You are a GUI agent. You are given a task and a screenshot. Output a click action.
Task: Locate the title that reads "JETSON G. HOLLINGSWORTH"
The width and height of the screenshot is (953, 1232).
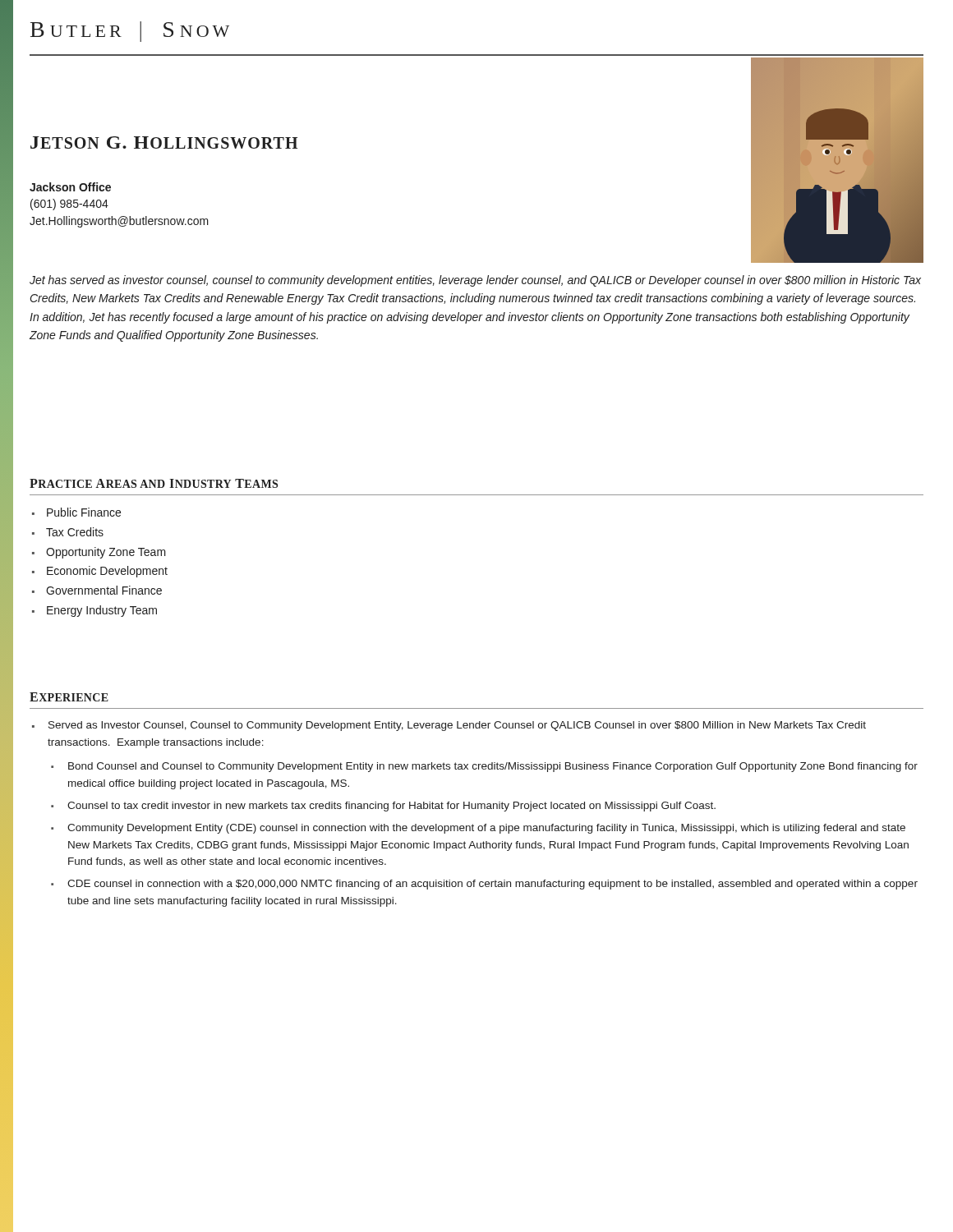click(164, 142)
